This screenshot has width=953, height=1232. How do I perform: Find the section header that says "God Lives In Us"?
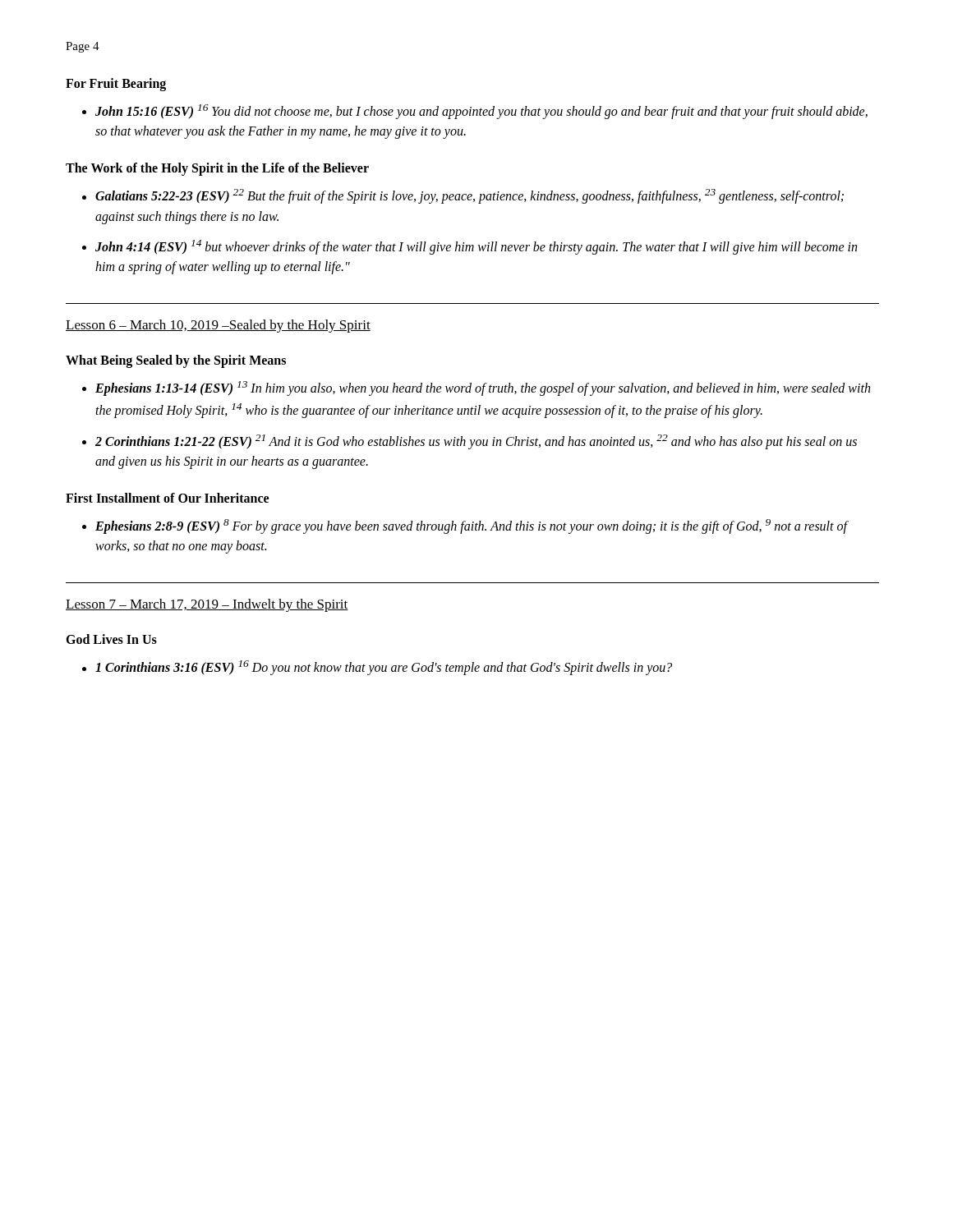(111, 640)
